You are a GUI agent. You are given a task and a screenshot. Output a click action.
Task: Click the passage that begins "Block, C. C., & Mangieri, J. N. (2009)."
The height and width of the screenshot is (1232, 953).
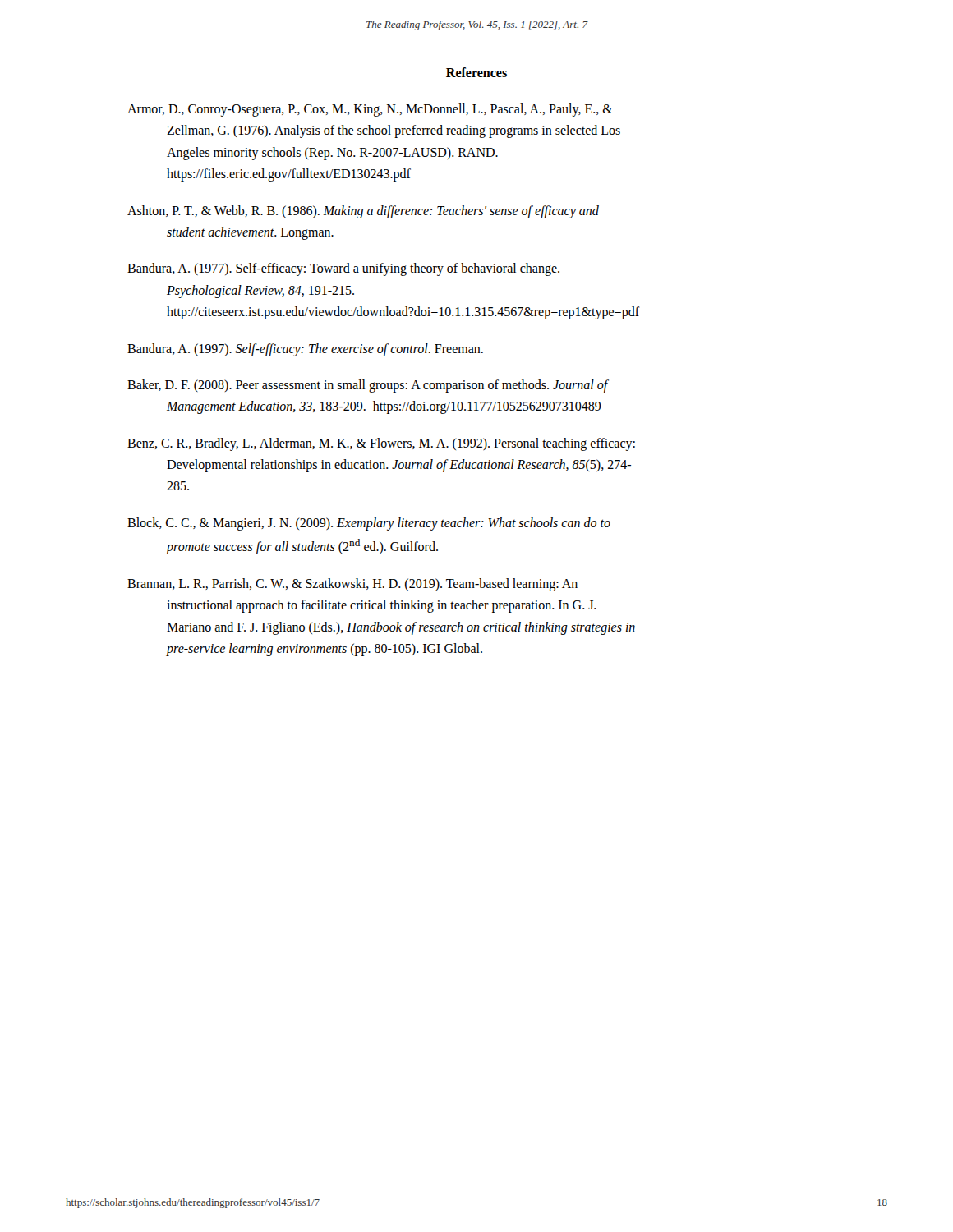[x=476, y=535]
